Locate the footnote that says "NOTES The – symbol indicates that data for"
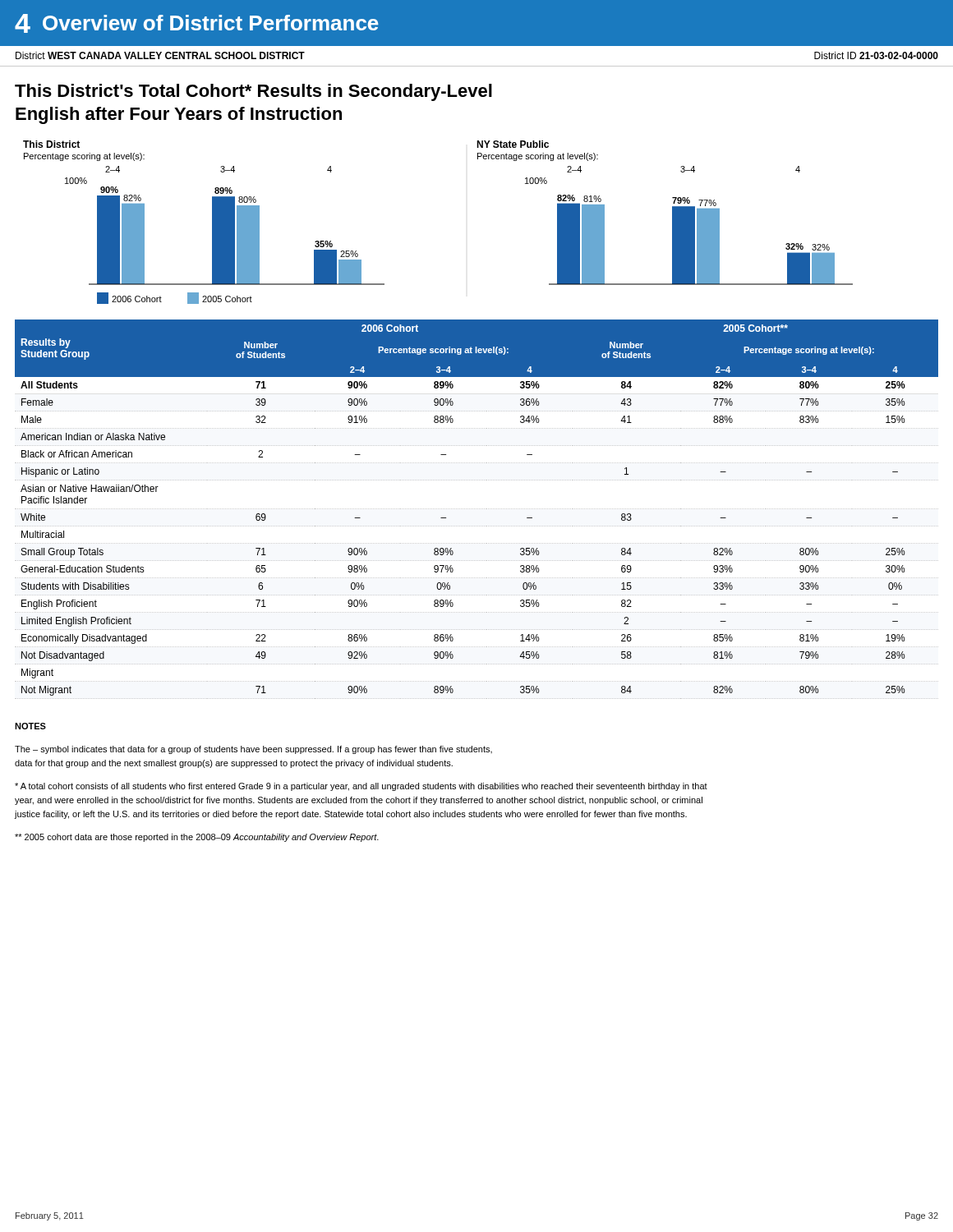The width and height of the screenshot is (953, 1232). [476, 782]
